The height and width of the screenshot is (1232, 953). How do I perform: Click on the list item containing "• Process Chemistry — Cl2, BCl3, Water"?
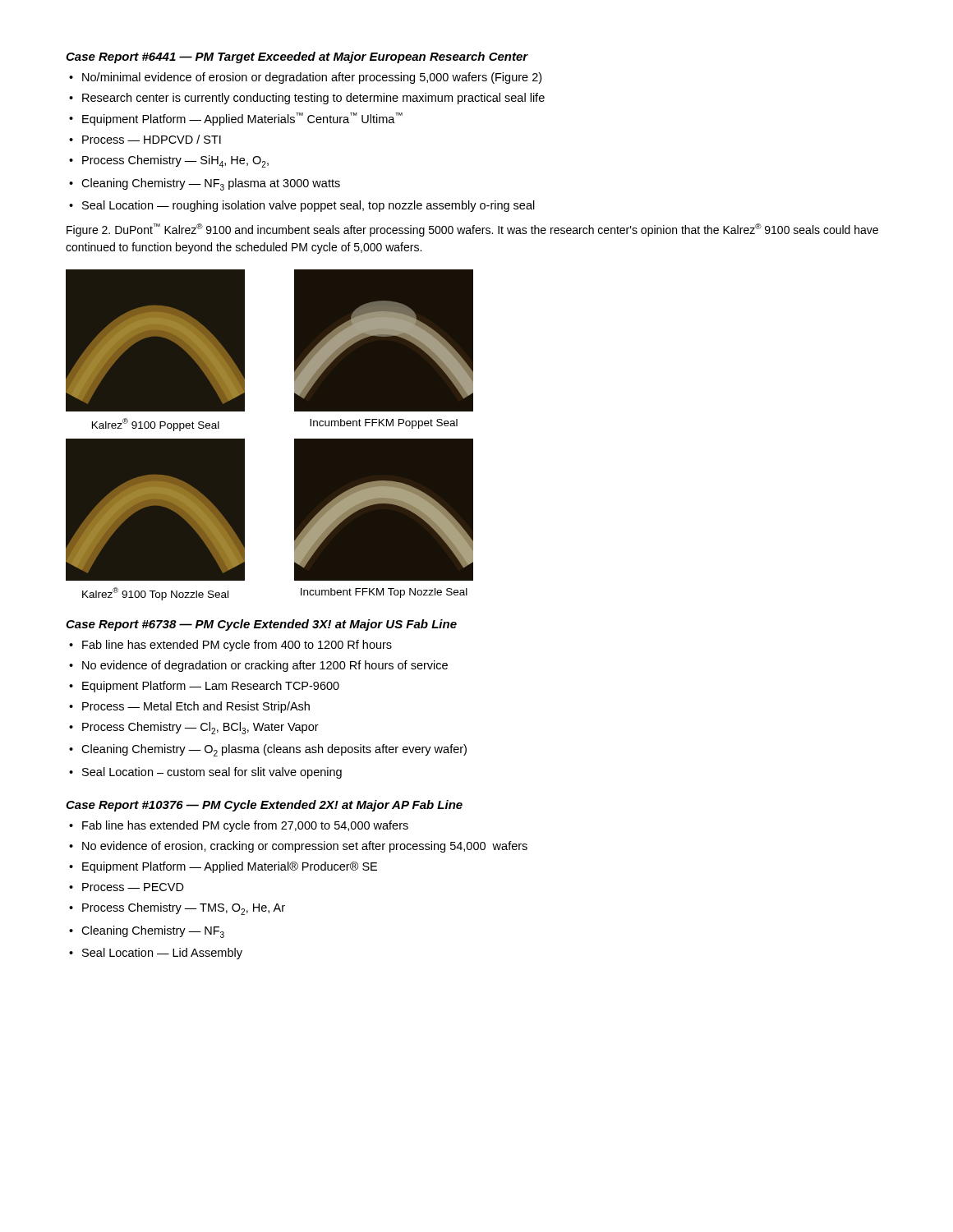point(194,728)
